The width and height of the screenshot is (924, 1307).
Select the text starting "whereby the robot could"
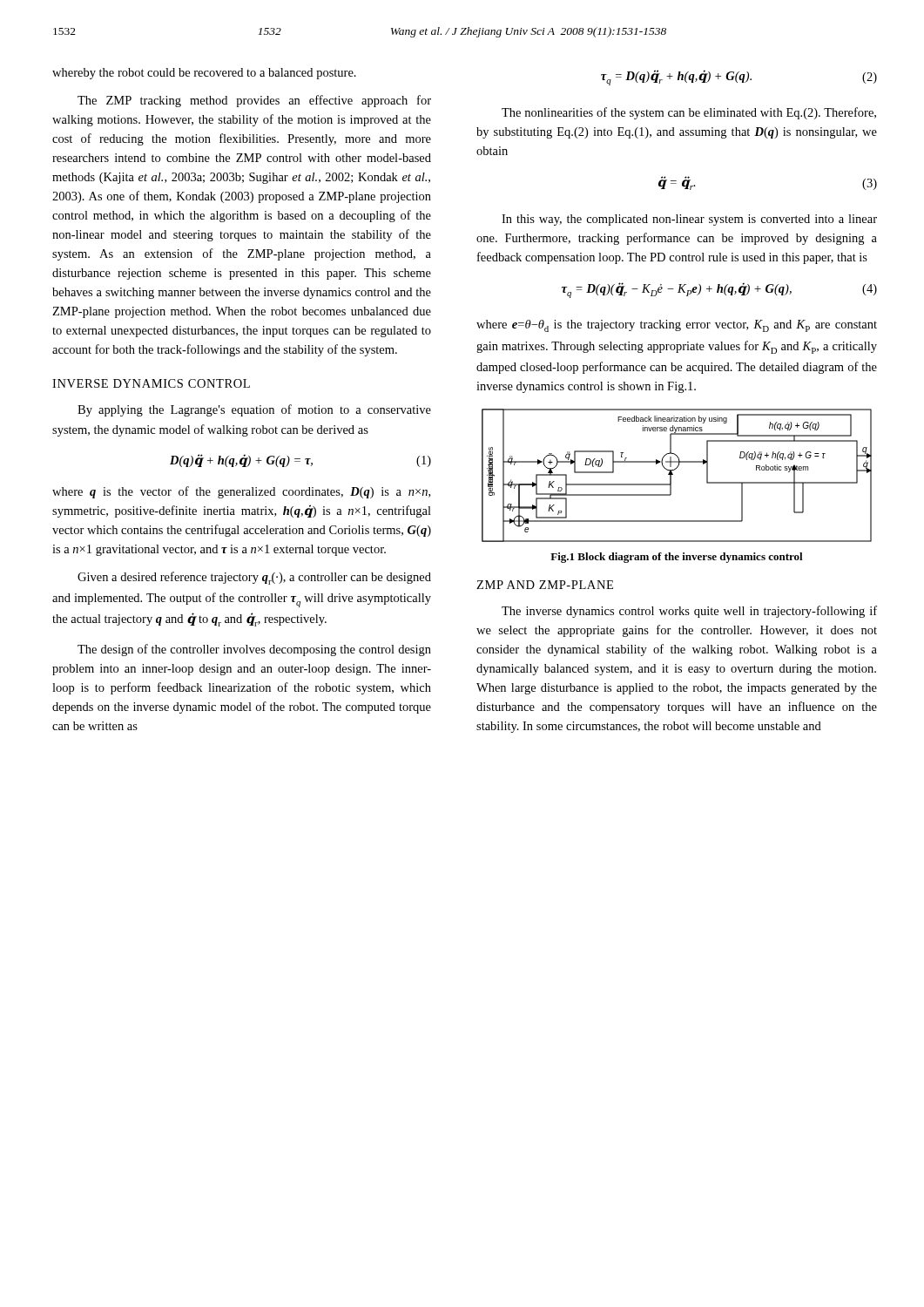click(242, 72)
